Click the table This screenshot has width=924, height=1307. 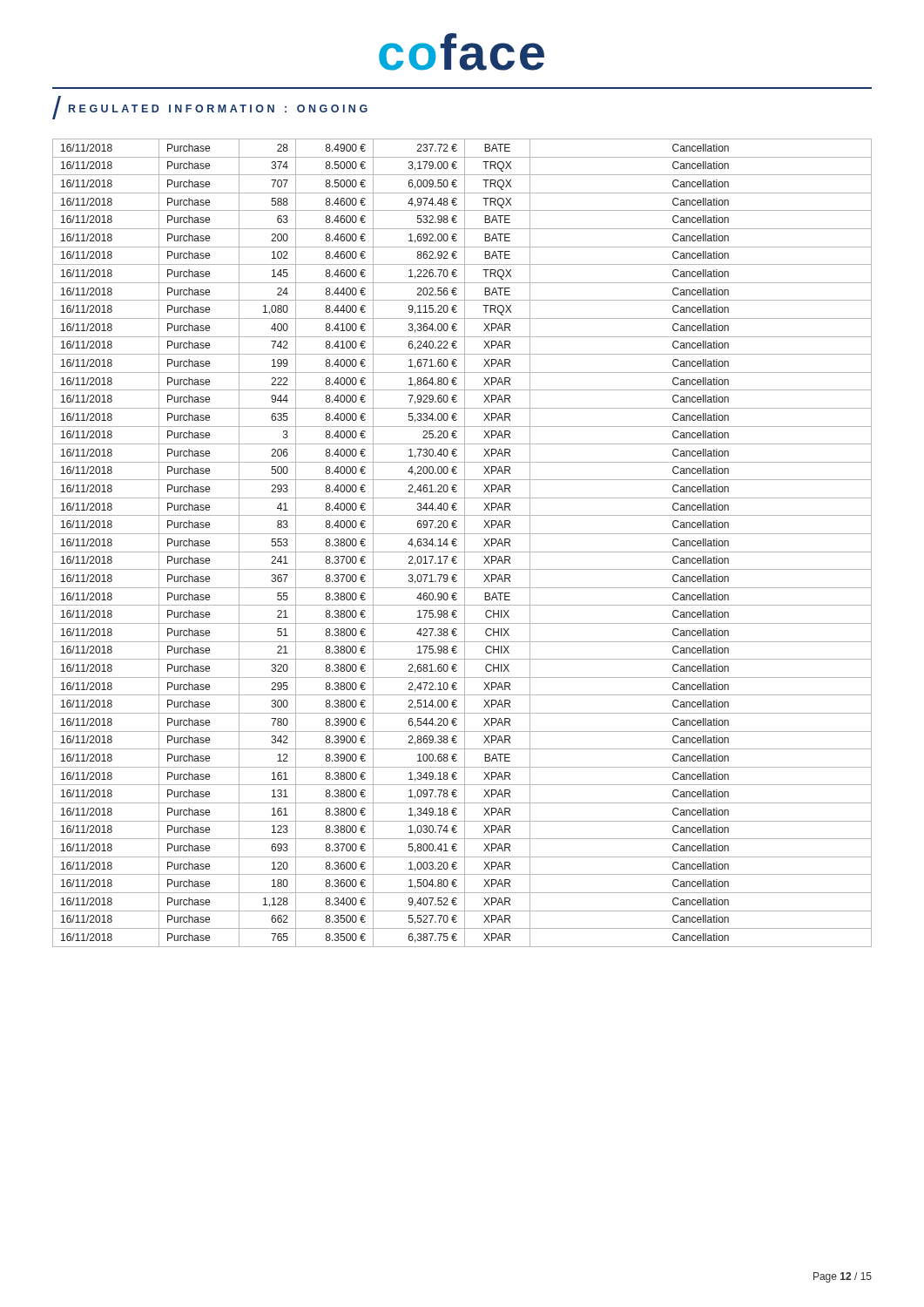[x=462, y=543]
